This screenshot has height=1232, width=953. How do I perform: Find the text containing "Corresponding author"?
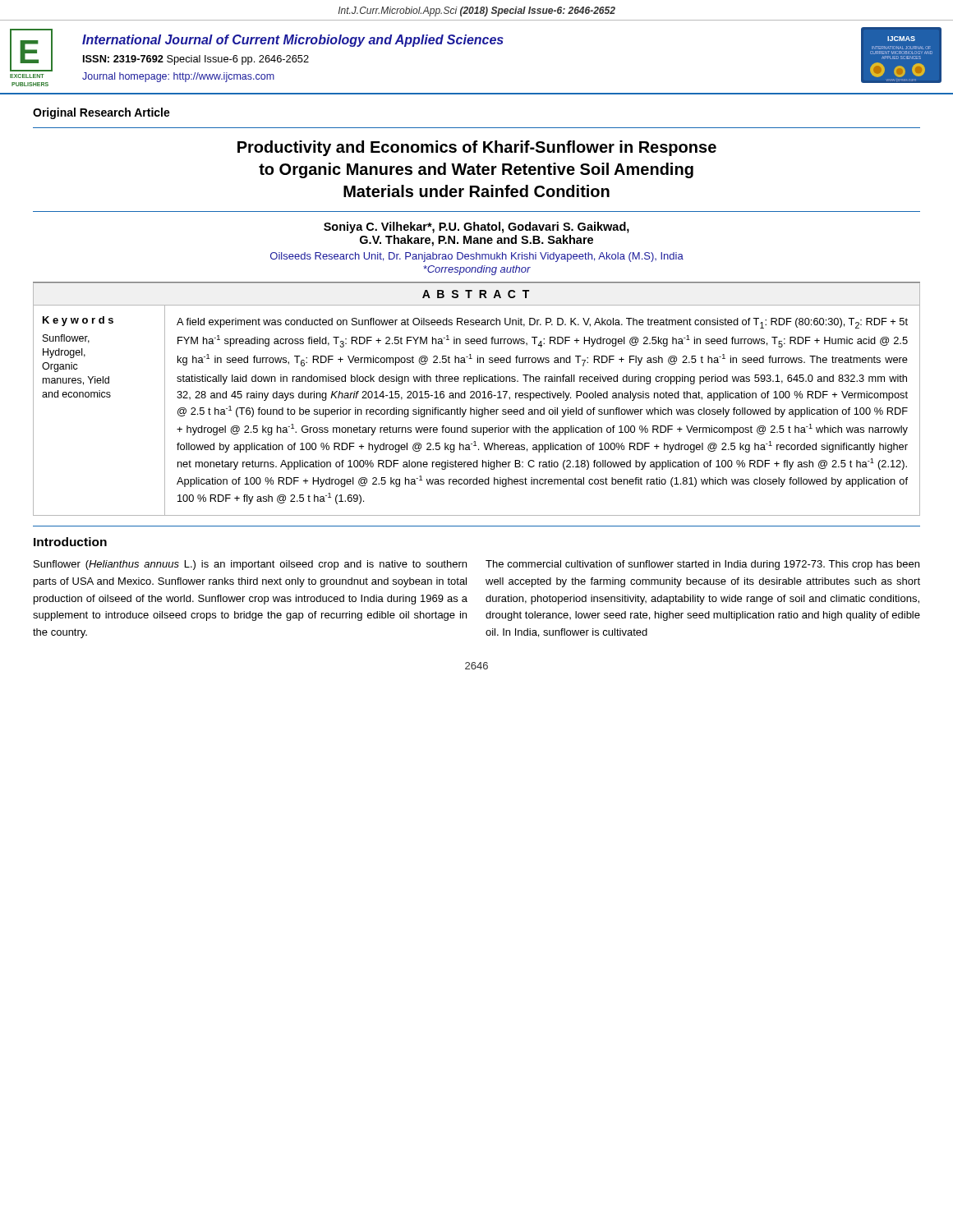tap(476, 269)
